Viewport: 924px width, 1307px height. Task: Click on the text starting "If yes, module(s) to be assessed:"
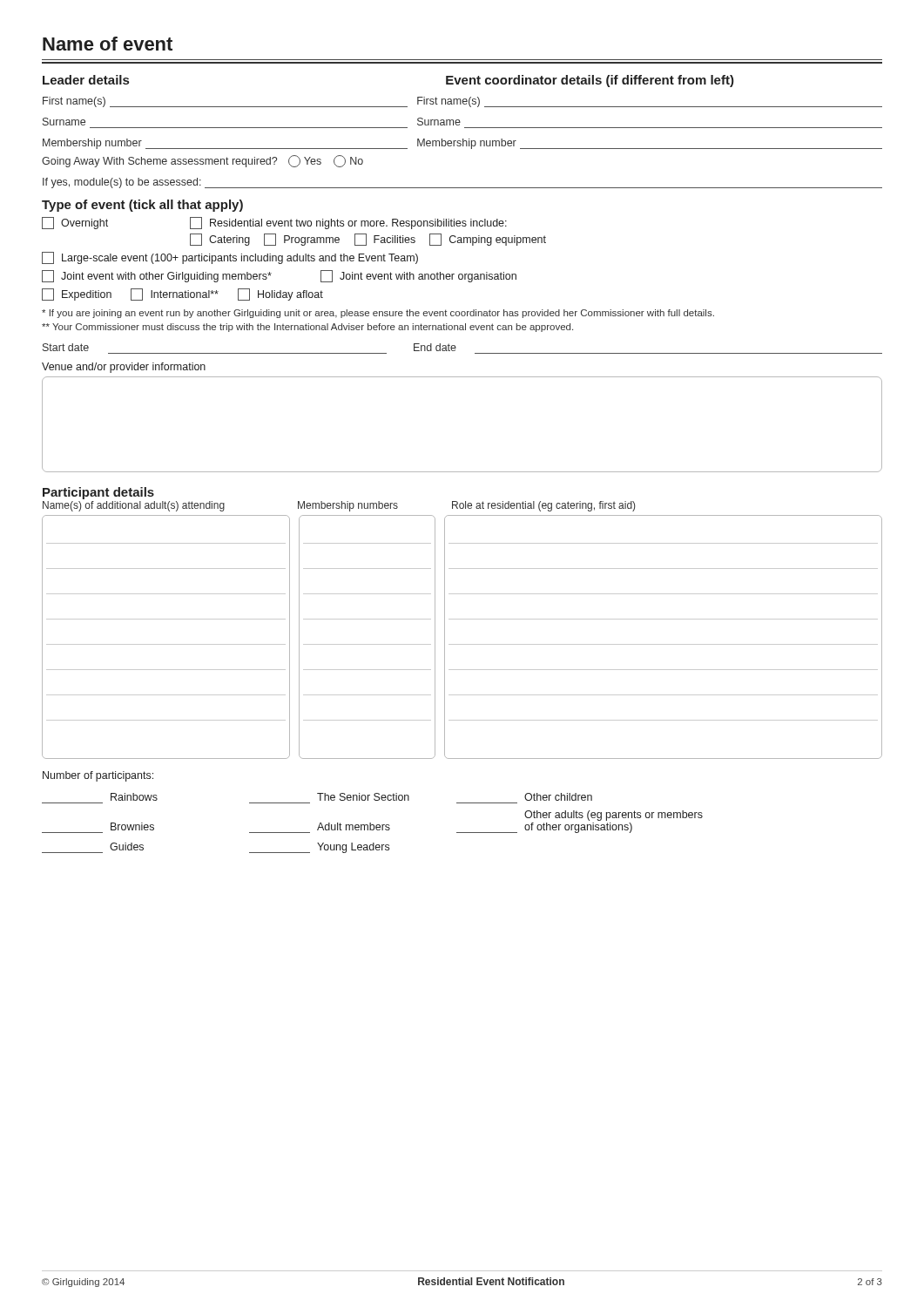[x=462, y=181]
